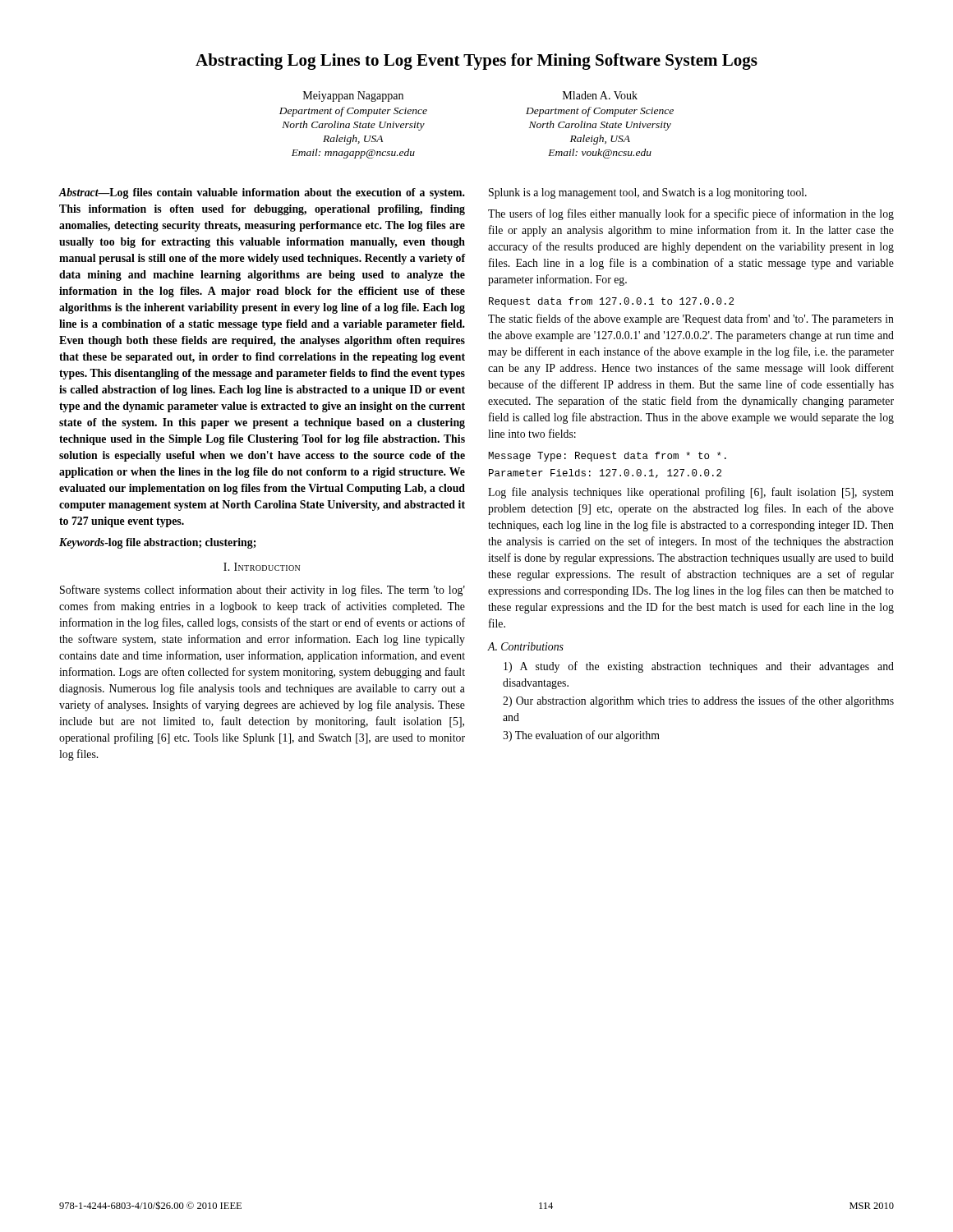Find the block on this page that starts "The users of"
Image resolution: width=953 pixels, height=1232 pixels.
(x=691, y=247)
